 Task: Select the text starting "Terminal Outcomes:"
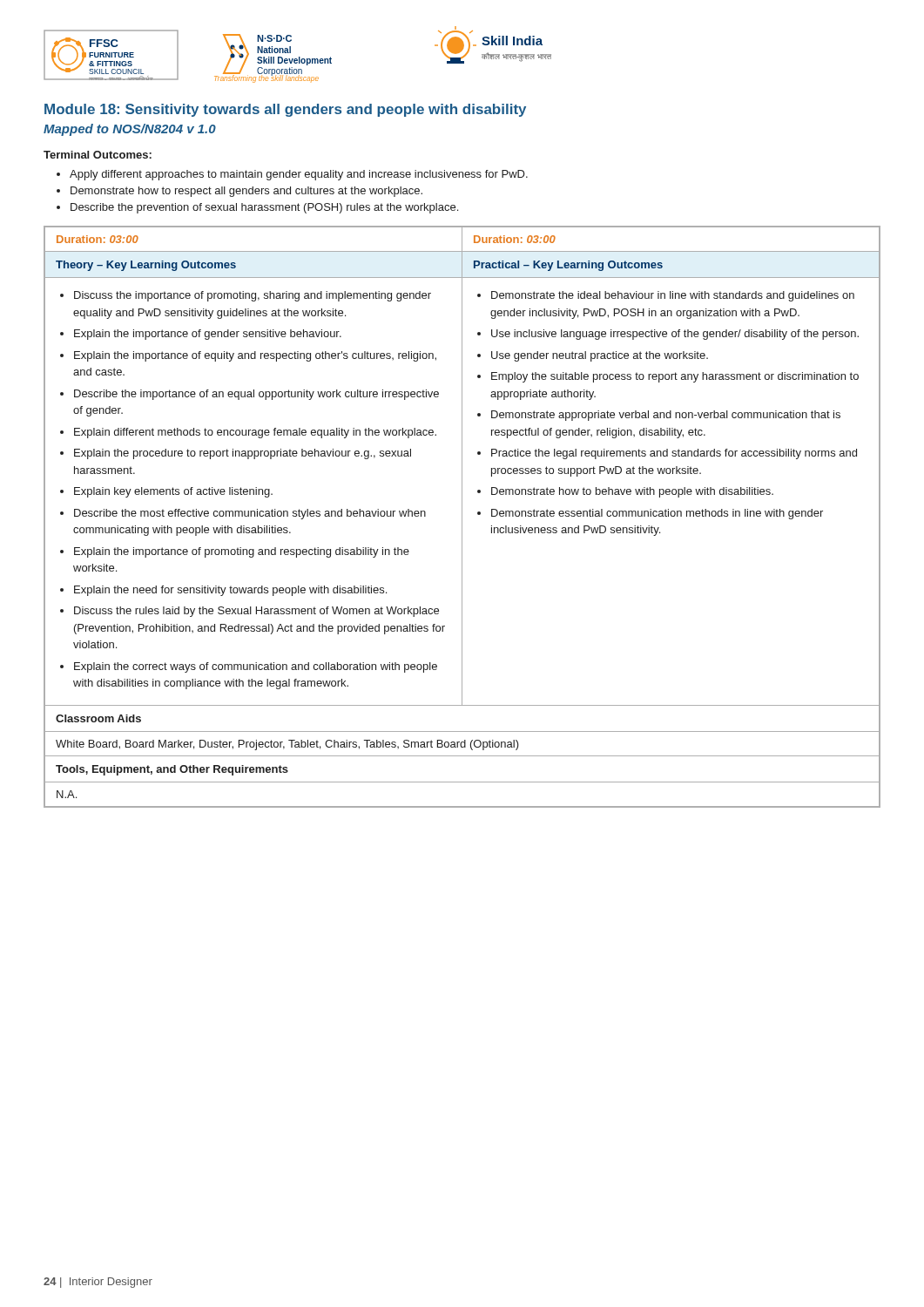98,155
